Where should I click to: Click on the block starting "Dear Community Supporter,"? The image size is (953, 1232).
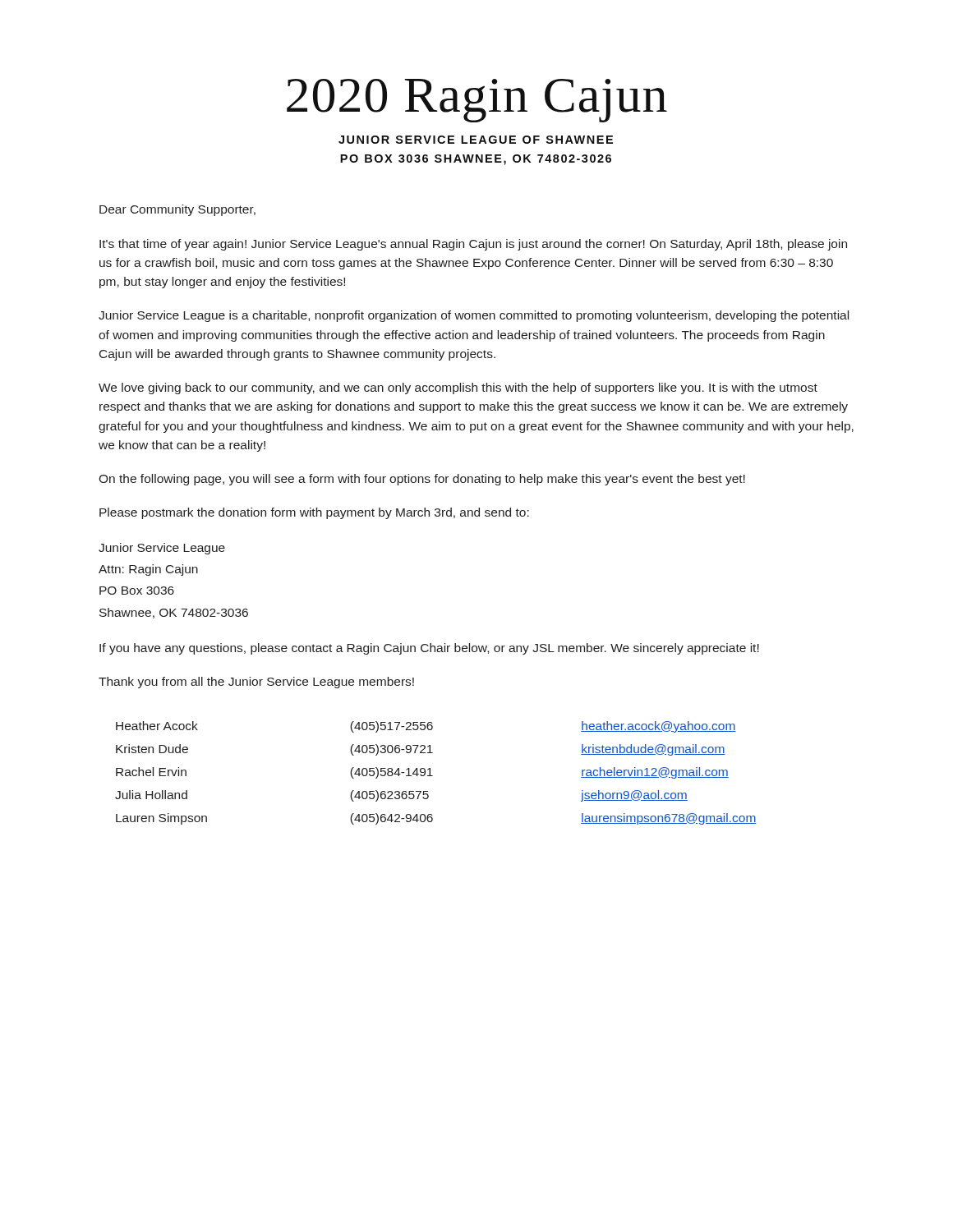coord(177,209)
